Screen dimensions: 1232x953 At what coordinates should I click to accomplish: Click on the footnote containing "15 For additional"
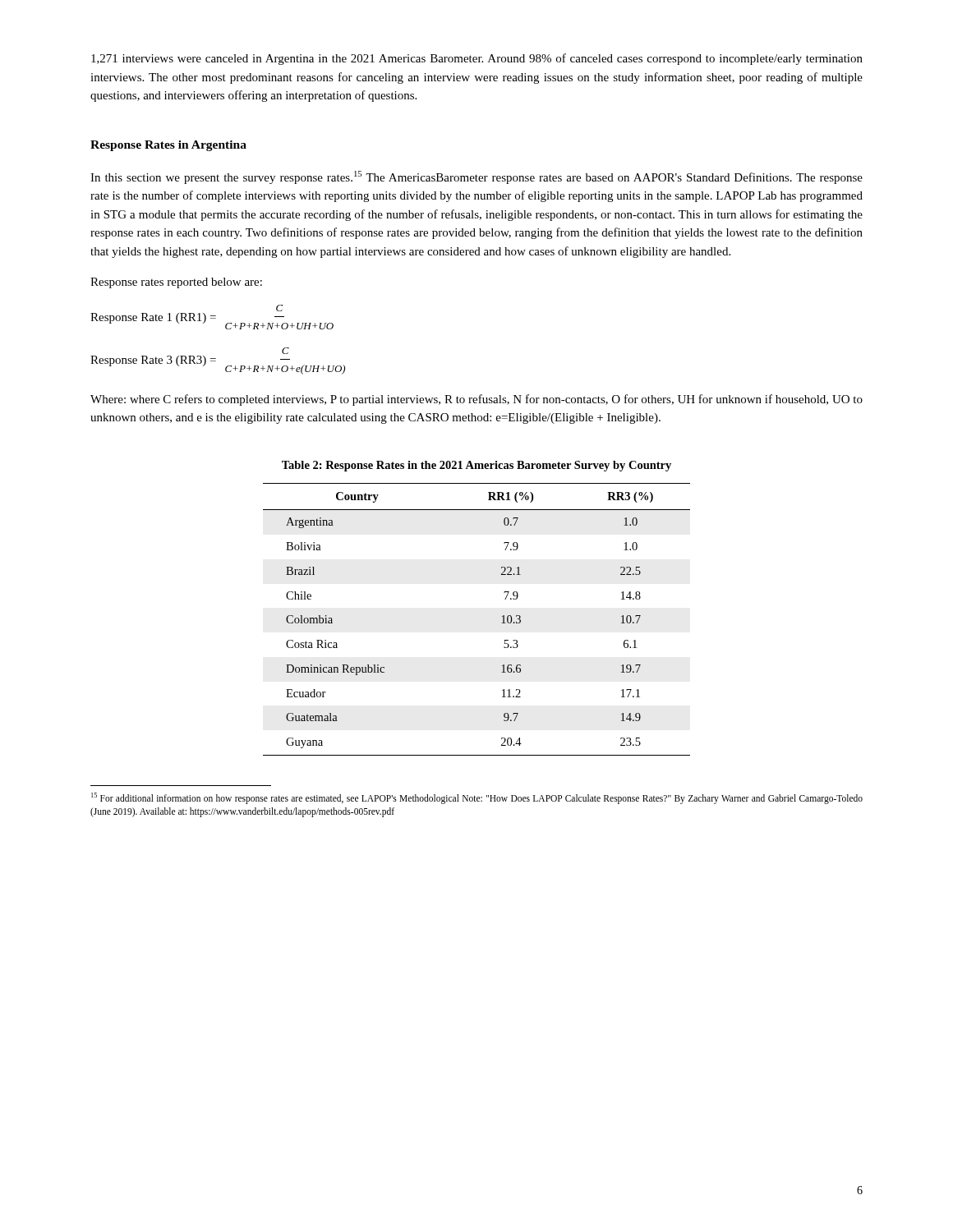(476, 804)
